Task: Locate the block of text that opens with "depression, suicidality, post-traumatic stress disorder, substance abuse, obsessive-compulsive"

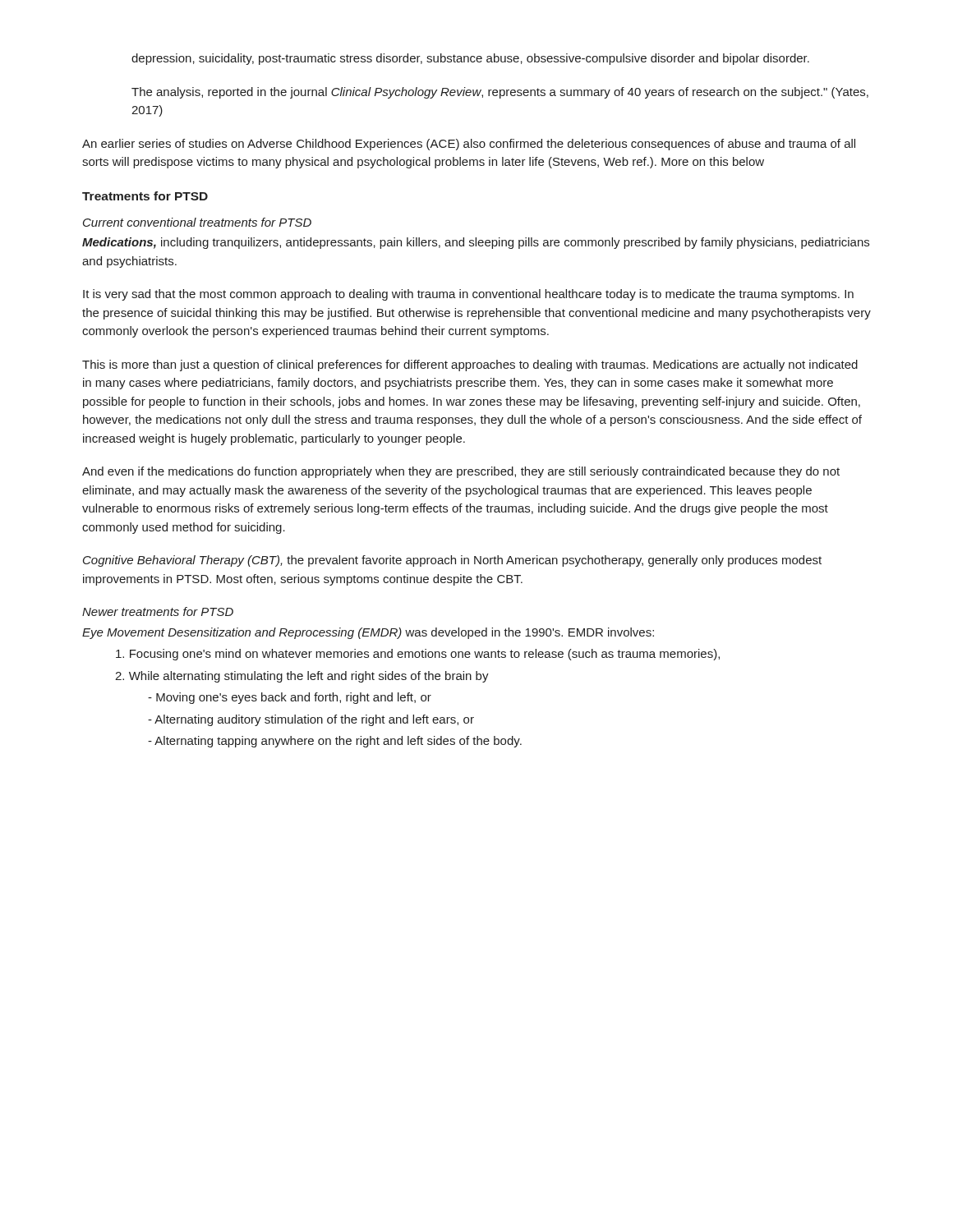Action: pyautogui.click(x=471, y=58)
